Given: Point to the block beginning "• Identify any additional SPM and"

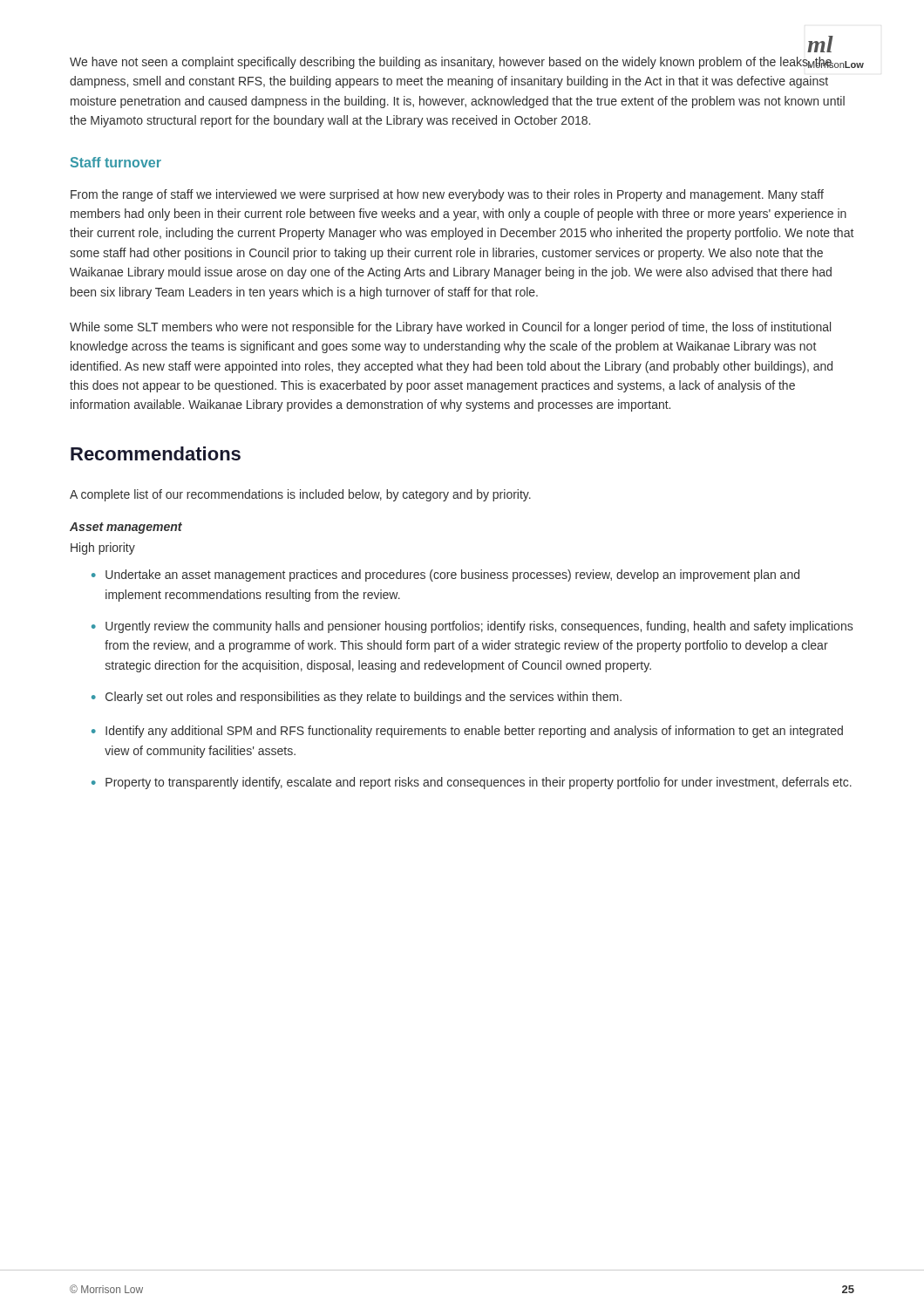Looking at the screenshot, I should [472, 741].
